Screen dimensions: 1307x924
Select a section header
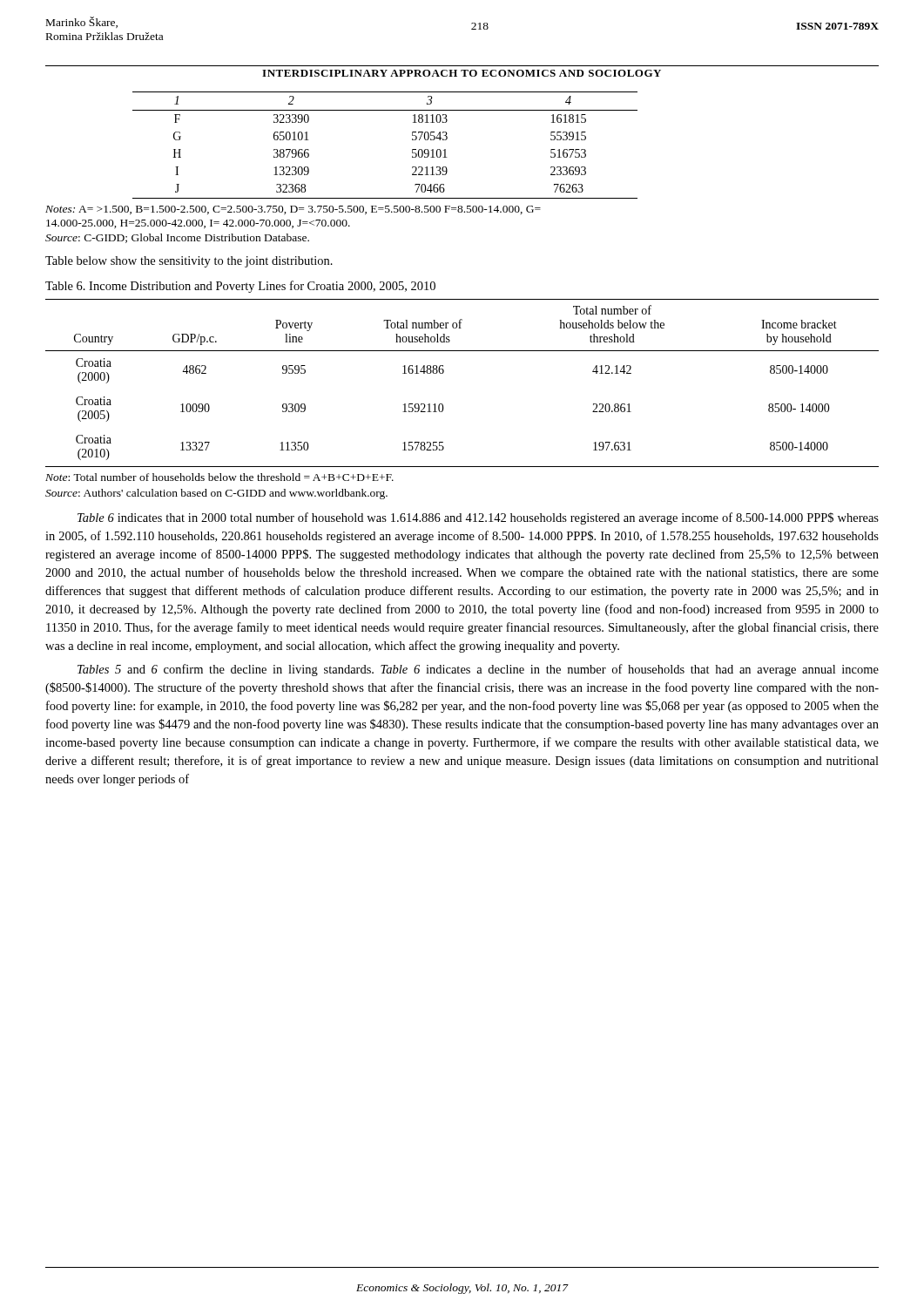462,73
